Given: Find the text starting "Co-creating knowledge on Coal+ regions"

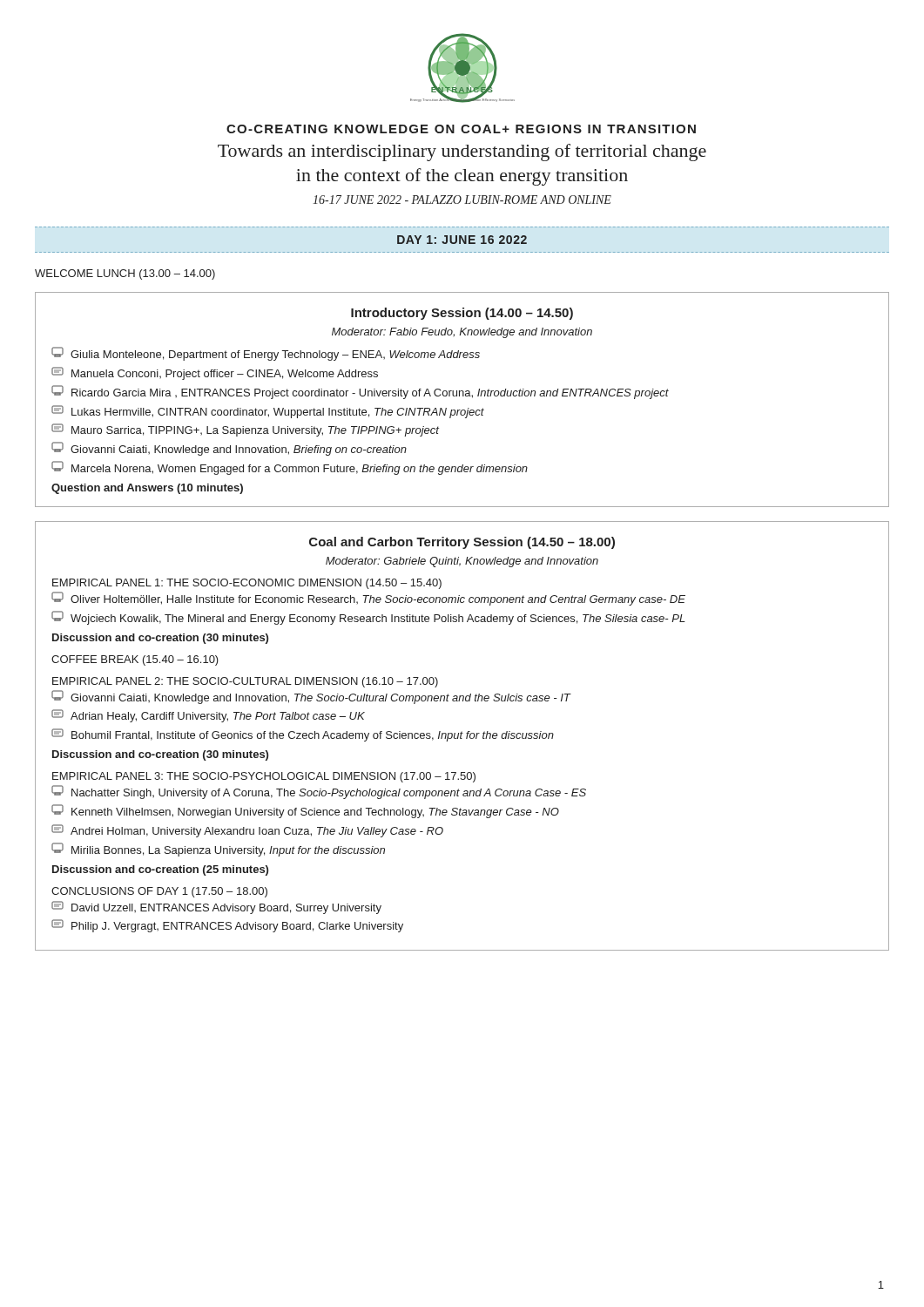Looking at the screenshot, I should coord(462,164).
